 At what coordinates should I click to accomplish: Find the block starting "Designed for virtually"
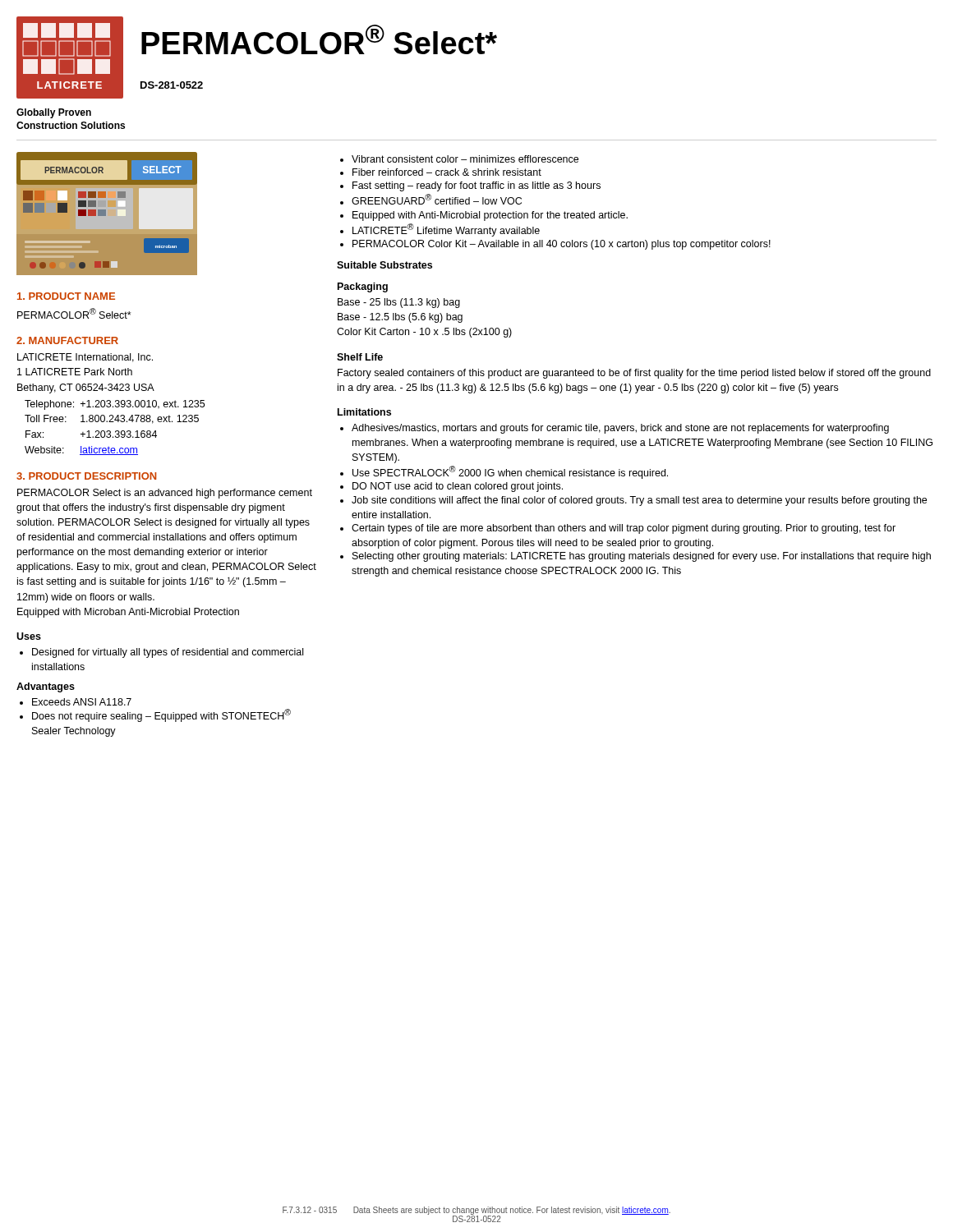[x=168, y=659]
